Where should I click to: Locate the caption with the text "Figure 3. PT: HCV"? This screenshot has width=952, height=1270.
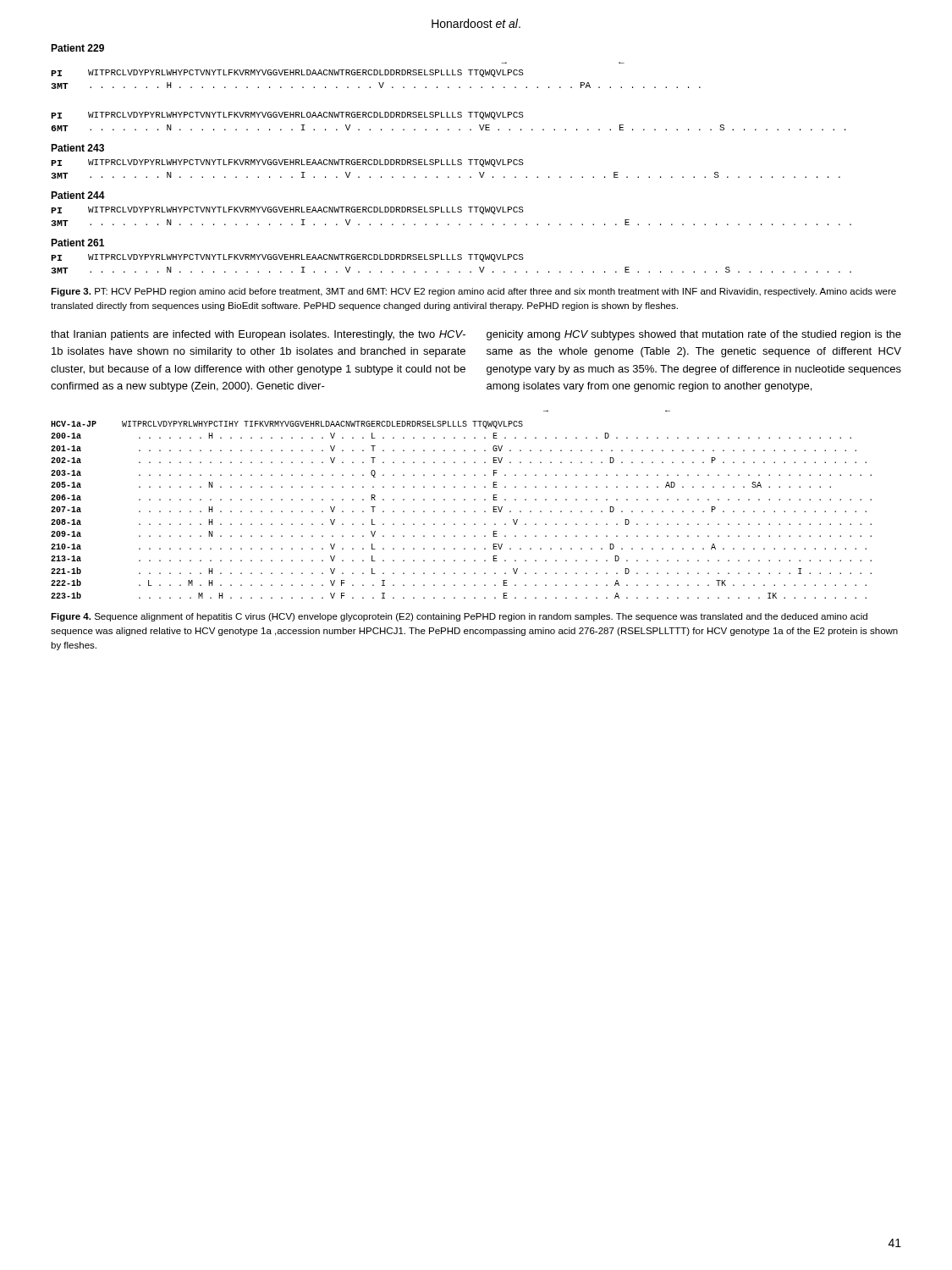pos(474,298)
